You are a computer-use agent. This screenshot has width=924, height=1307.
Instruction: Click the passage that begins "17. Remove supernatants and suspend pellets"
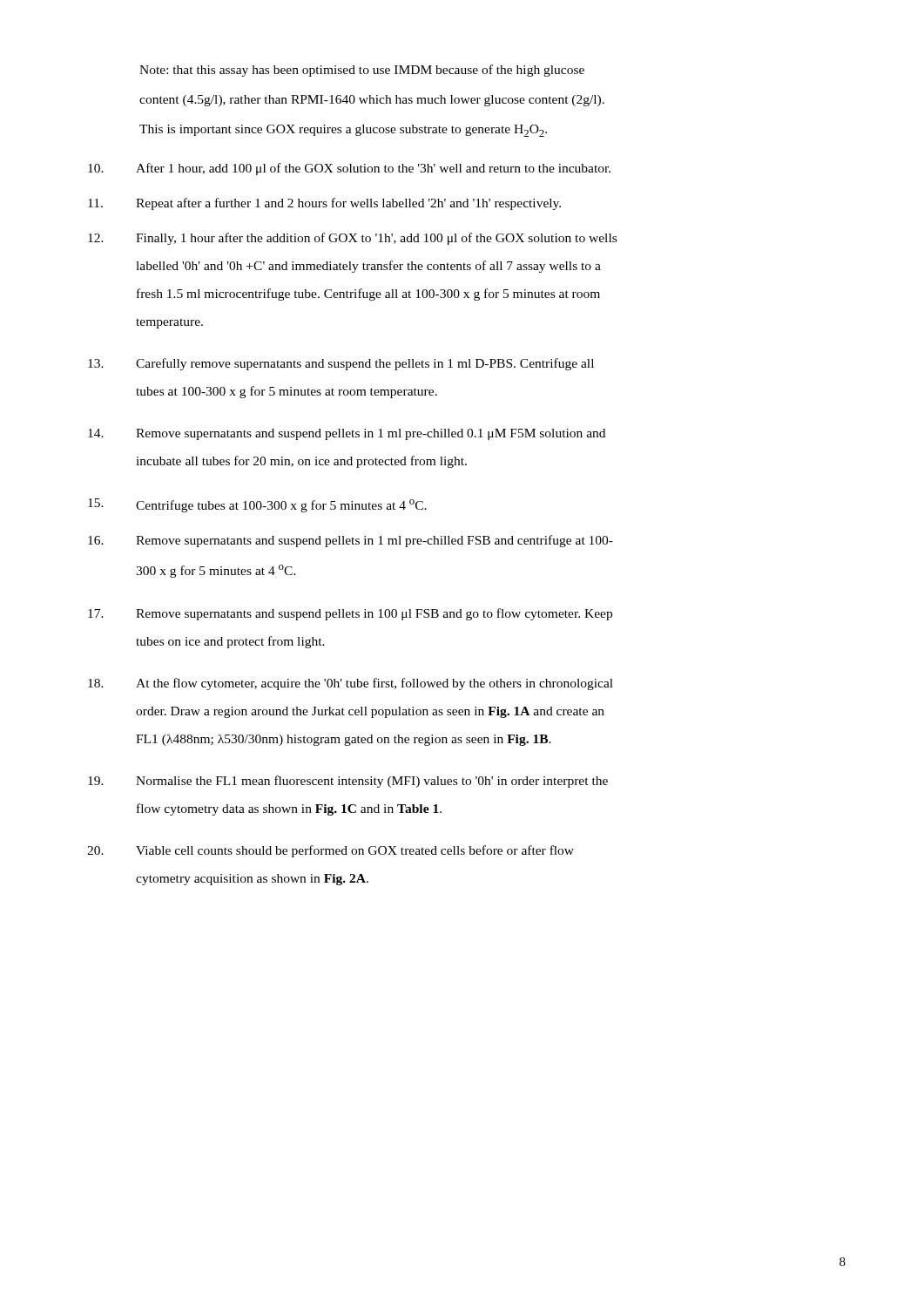tap(466, 631)
